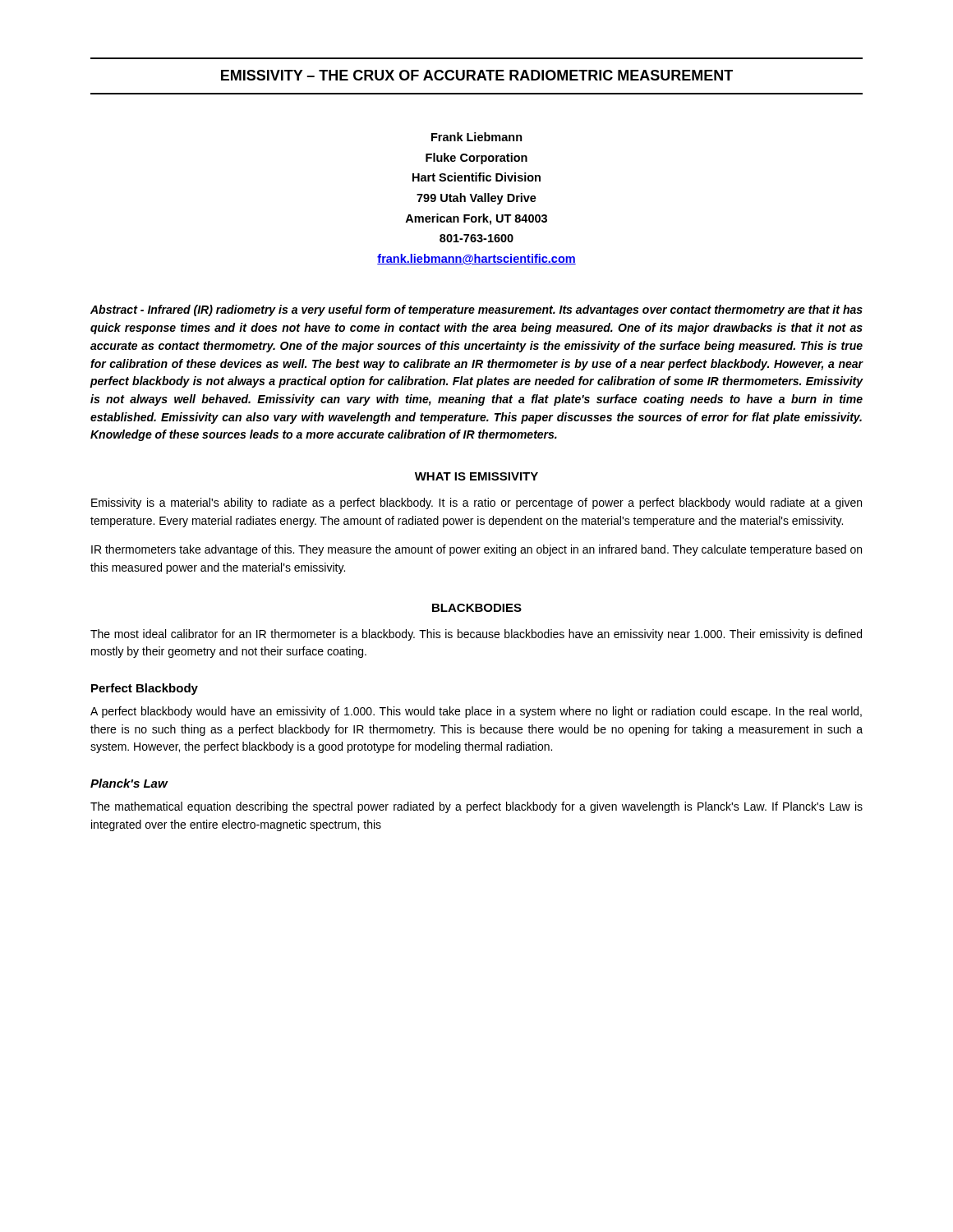Click the passage that begins "Emissivity is a material's ability to radiate as"
Viewport: 953px width, 1232px height.
coord(476,512)
